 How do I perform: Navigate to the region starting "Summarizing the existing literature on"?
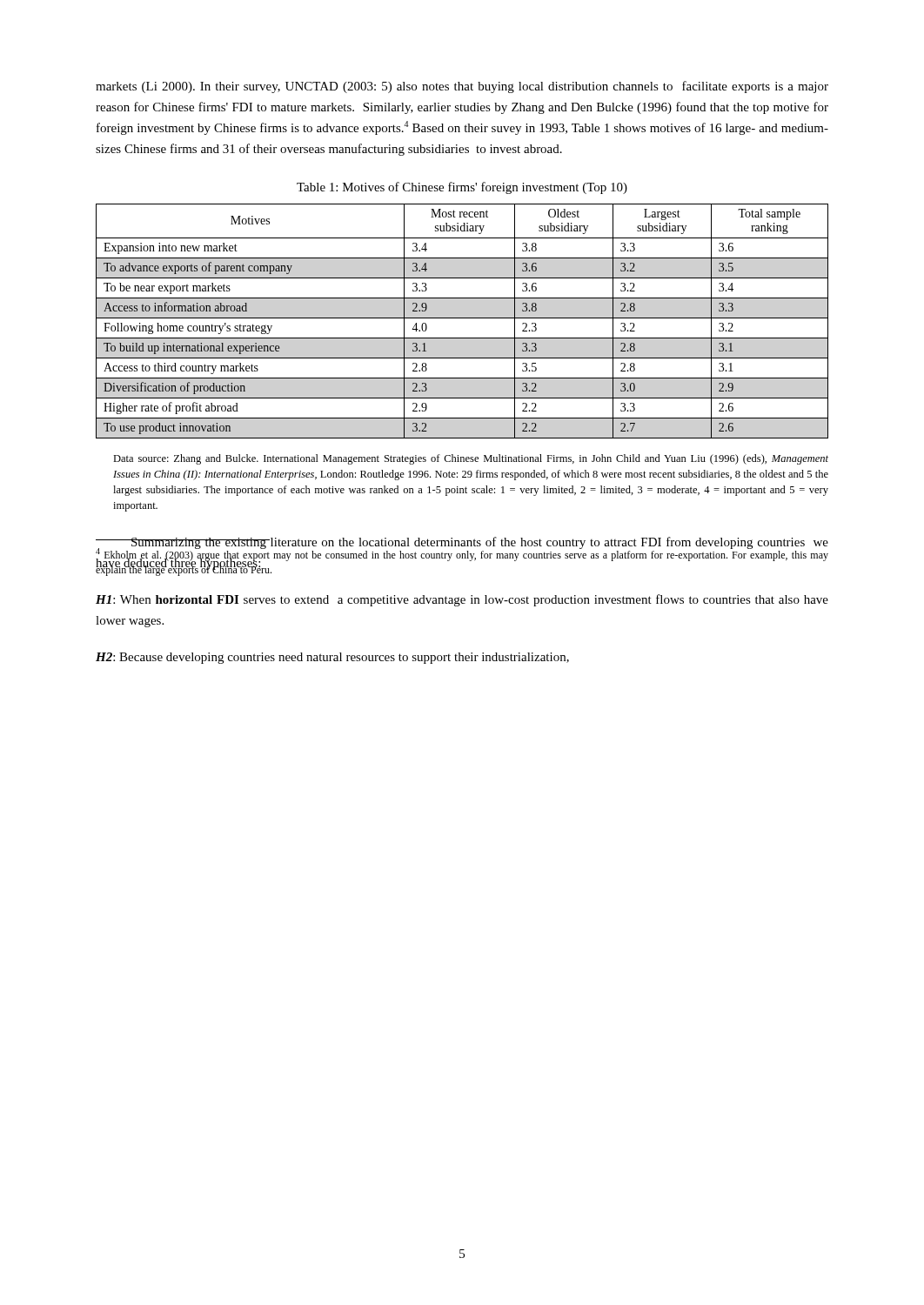click(462, 552)
